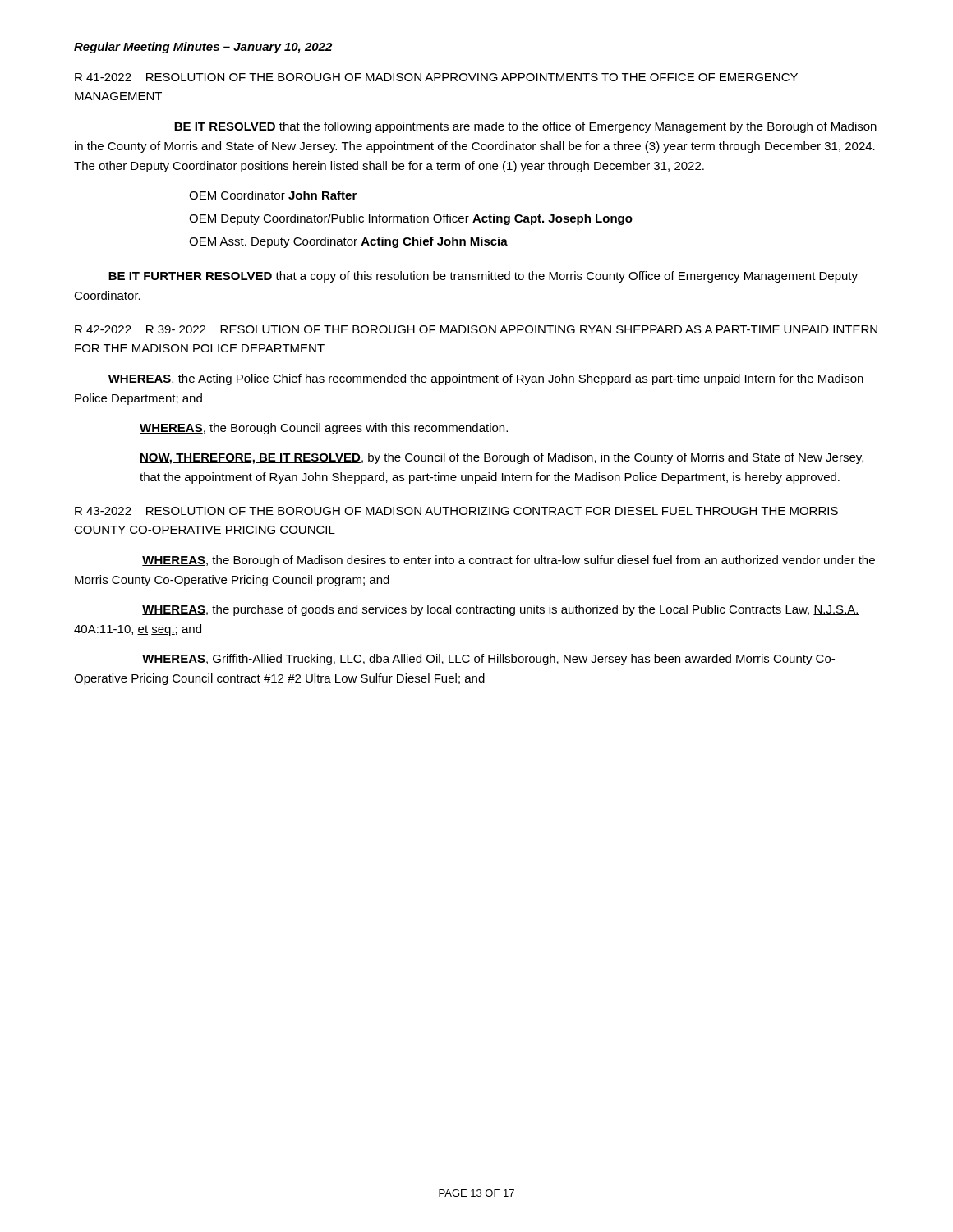
Task: Point to the element starting "WHEREAS, the Borough of Madison desires"
Action: click(x=475, y=570)
